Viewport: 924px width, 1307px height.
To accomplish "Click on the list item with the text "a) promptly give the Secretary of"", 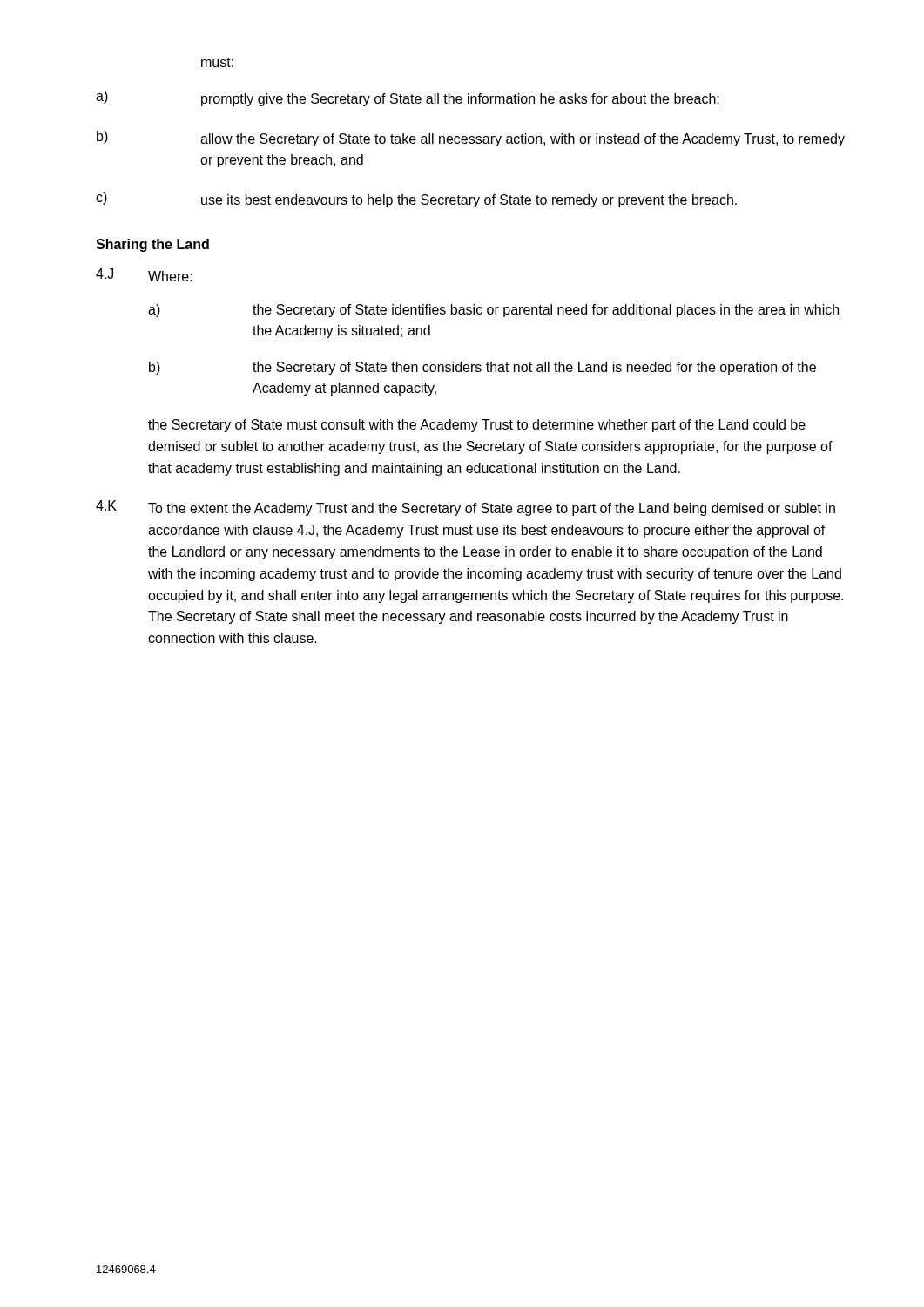I will 471,99.
